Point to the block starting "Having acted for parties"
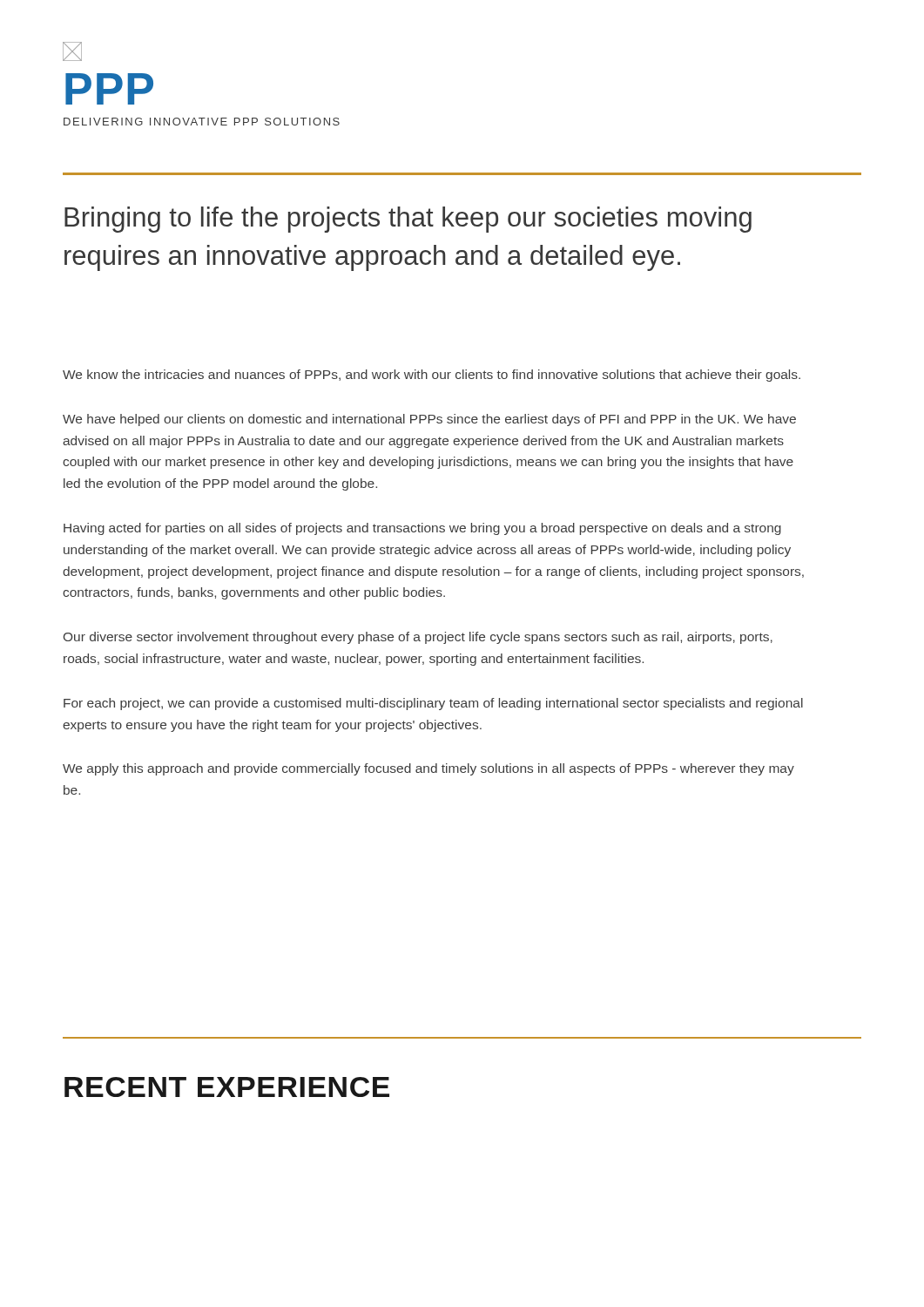924x1307 pixels. [434, 560]
